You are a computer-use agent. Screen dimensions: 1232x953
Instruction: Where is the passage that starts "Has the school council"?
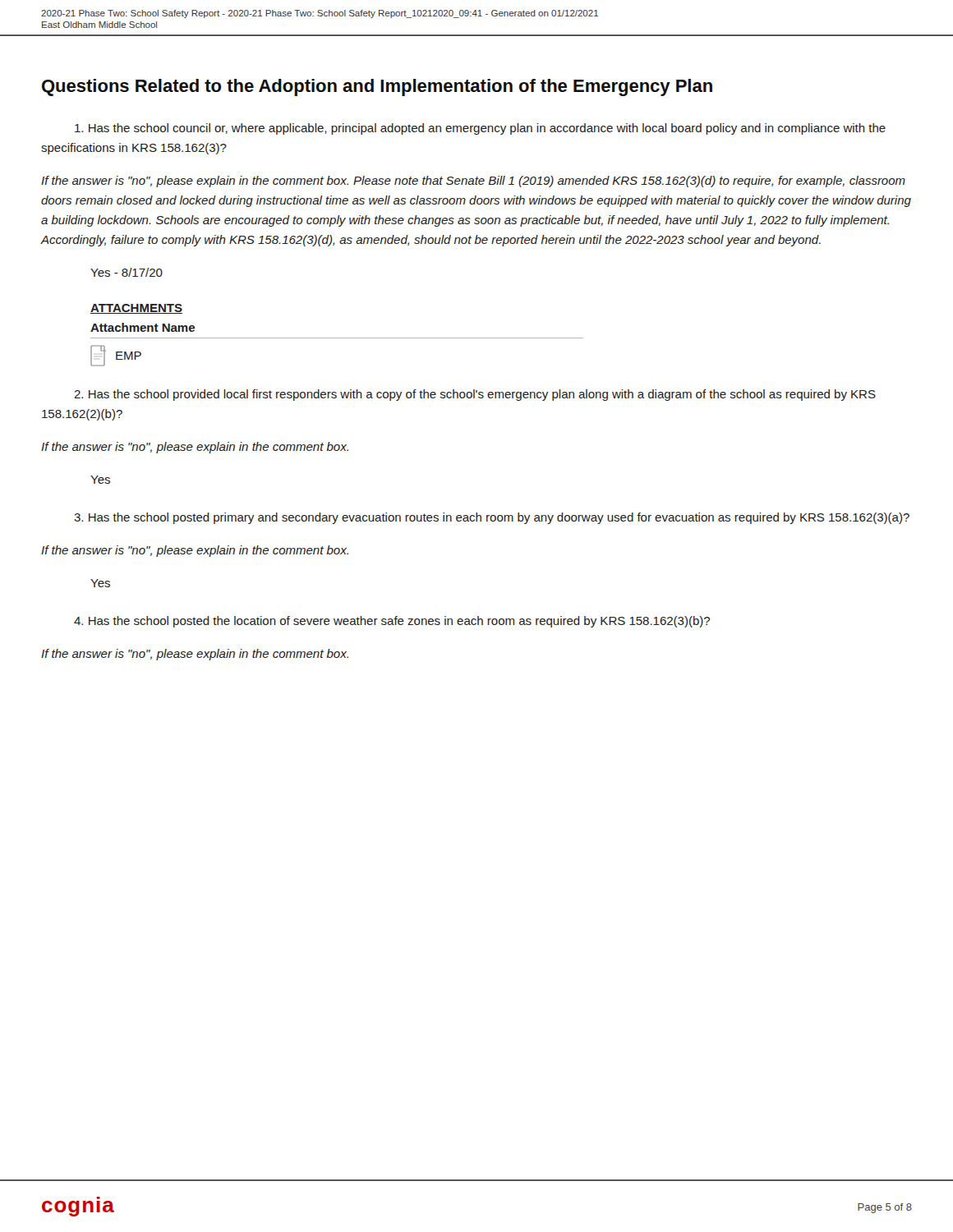point(463,137)
